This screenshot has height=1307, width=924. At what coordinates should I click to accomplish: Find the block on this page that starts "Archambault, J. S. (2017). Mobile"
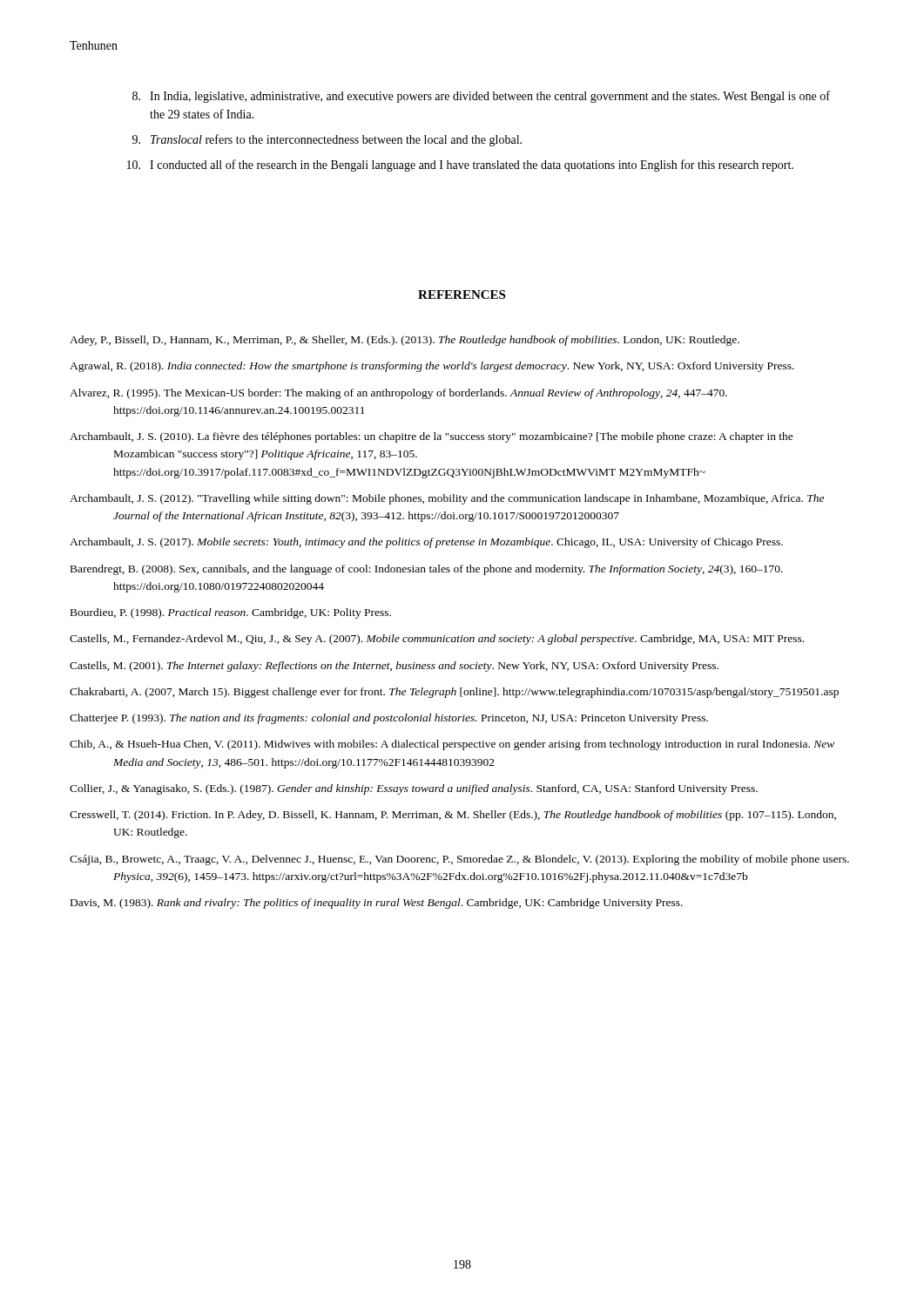tap(427, 542)
